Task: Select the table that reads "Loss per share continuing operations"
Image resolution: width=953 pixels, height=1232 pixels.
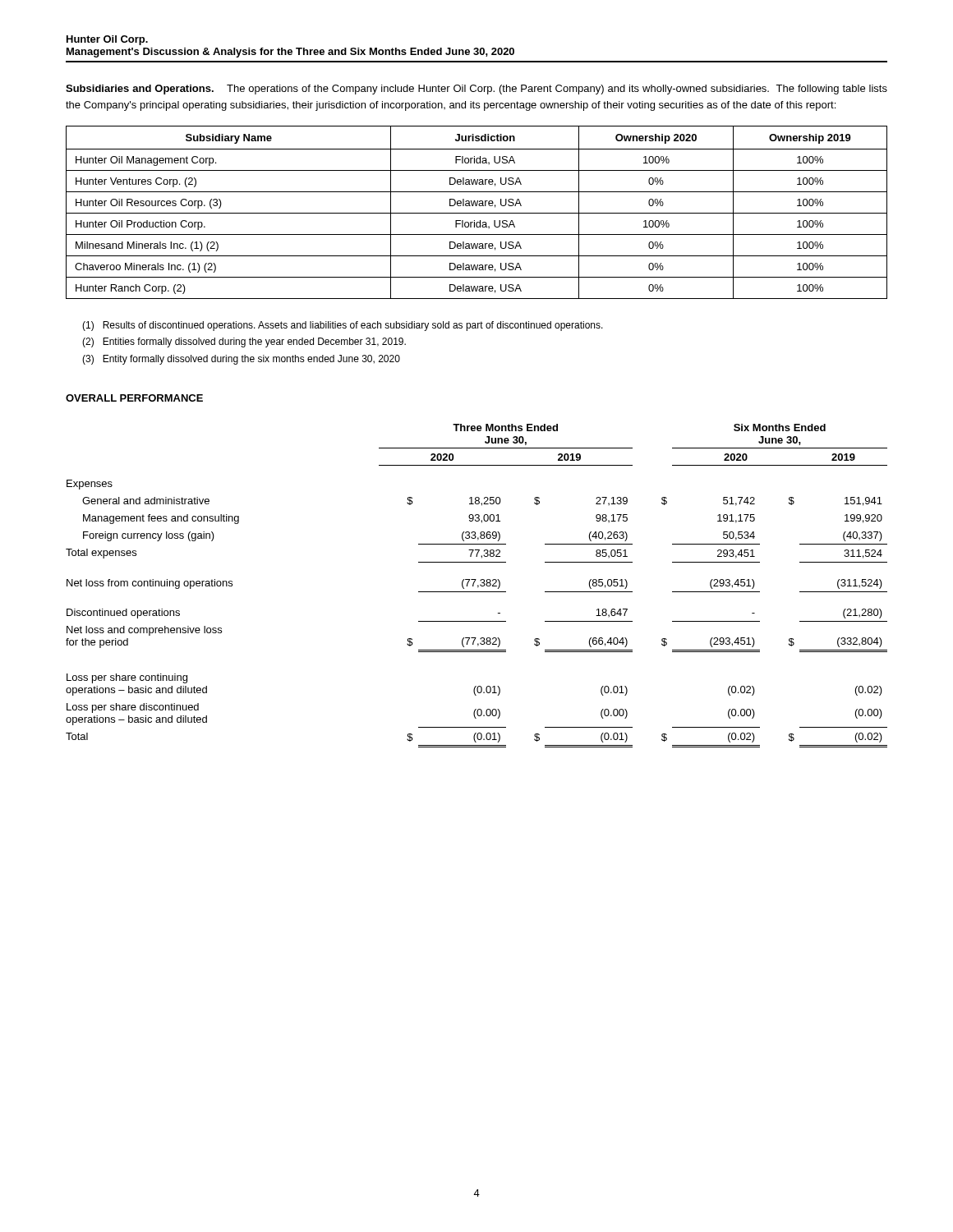Action: tap(476, 583)
